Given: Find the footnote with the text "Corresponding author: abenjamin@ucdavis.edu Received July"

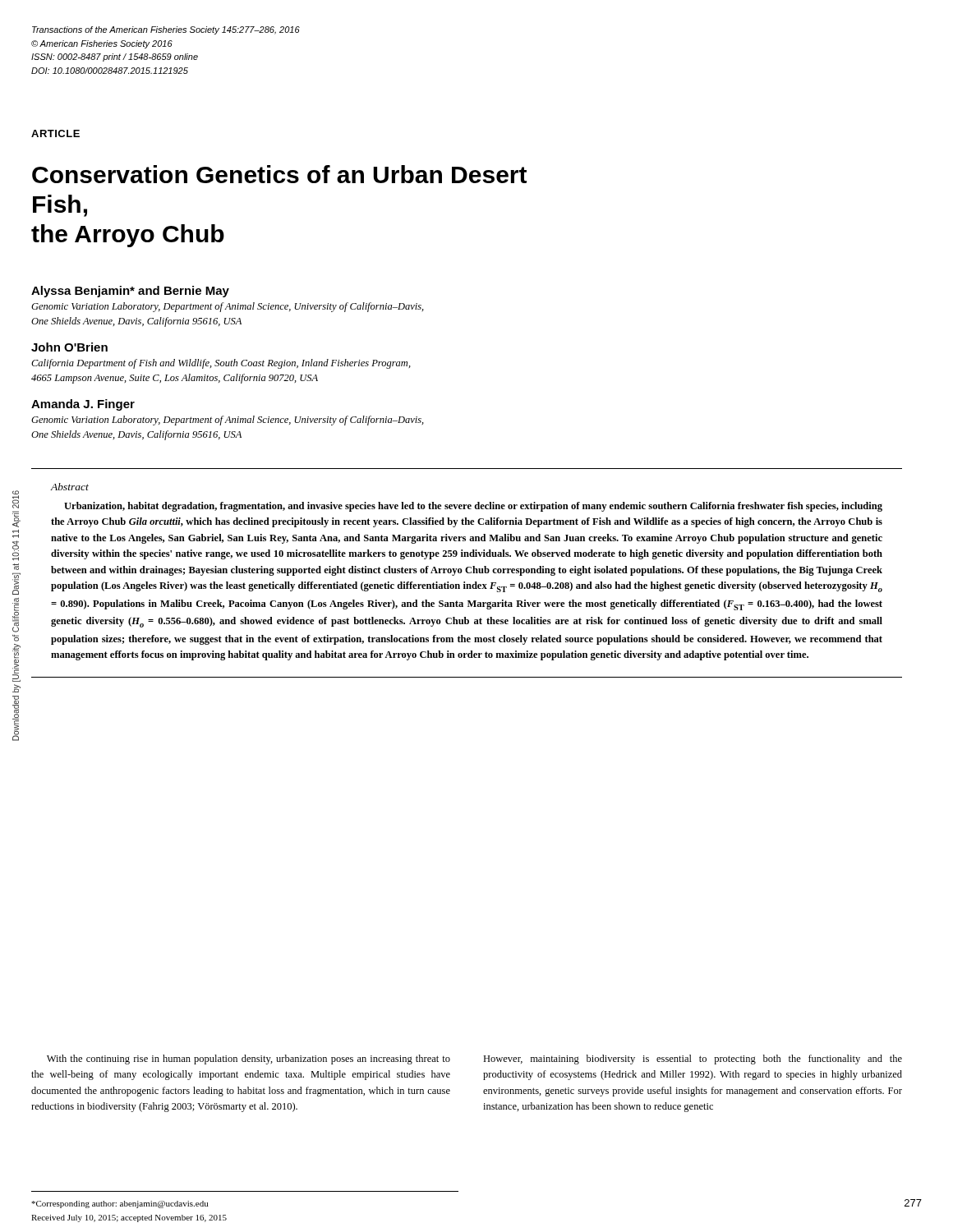Looking at the screenshot, I should pyautogui.click(x=120, y=1204).
